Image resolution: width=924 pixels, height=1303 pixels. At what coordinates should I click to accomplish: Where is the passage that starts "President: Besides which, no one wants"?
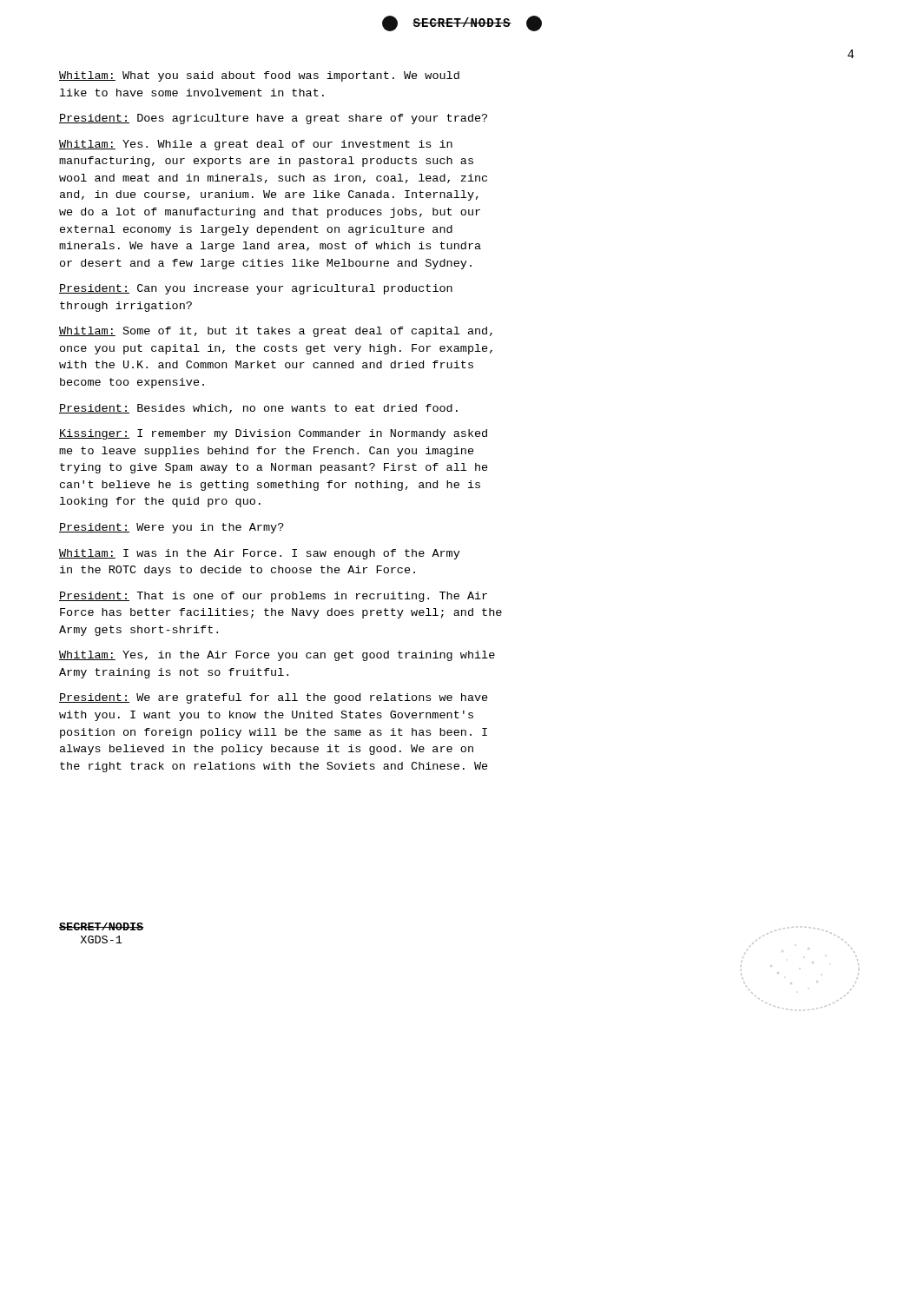(260, 408)
